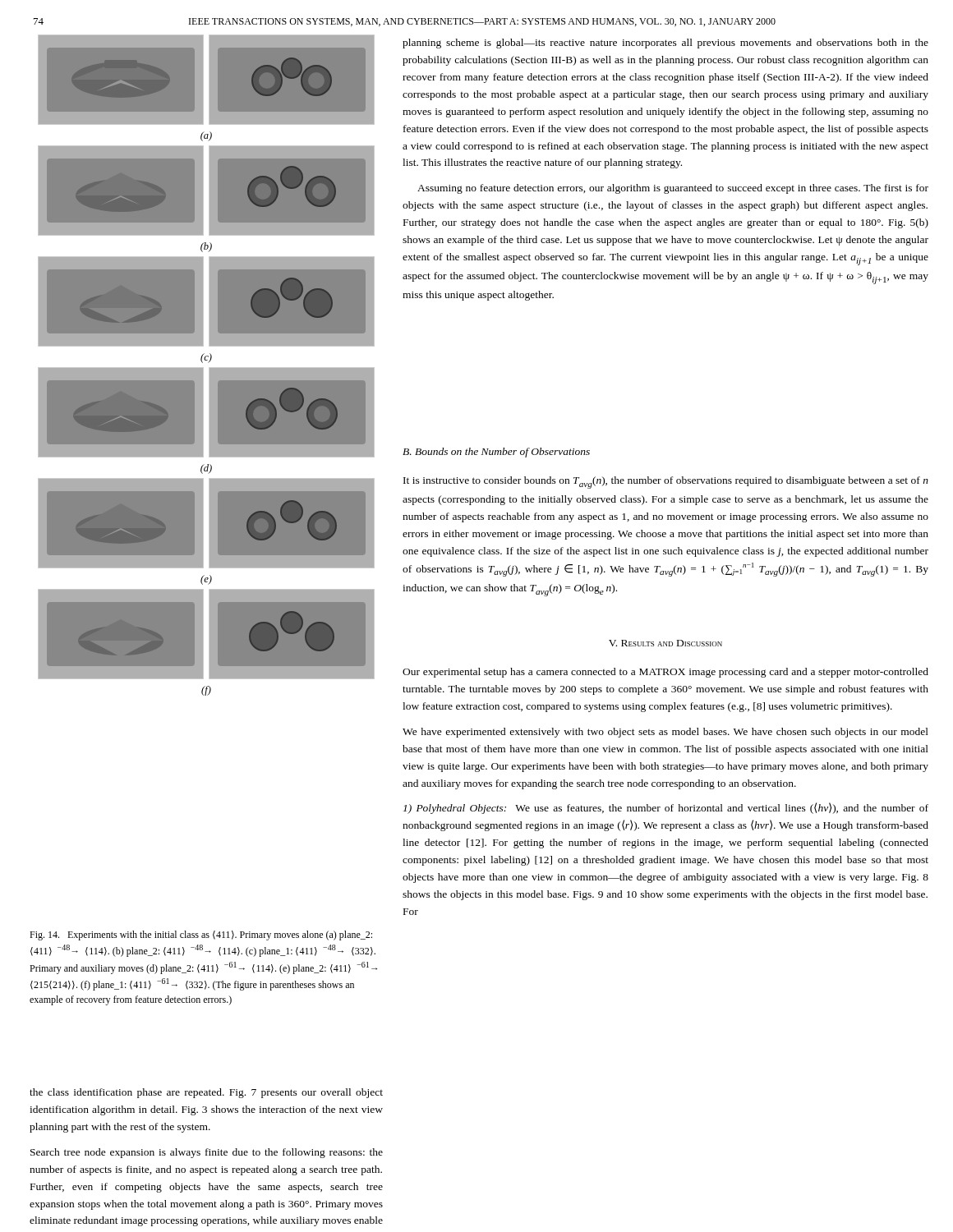953x1232 pixels.
Task: Find the caption on this page that starts "Fig. 14. Experiments with the initial"
Action: tap(206, 967)
